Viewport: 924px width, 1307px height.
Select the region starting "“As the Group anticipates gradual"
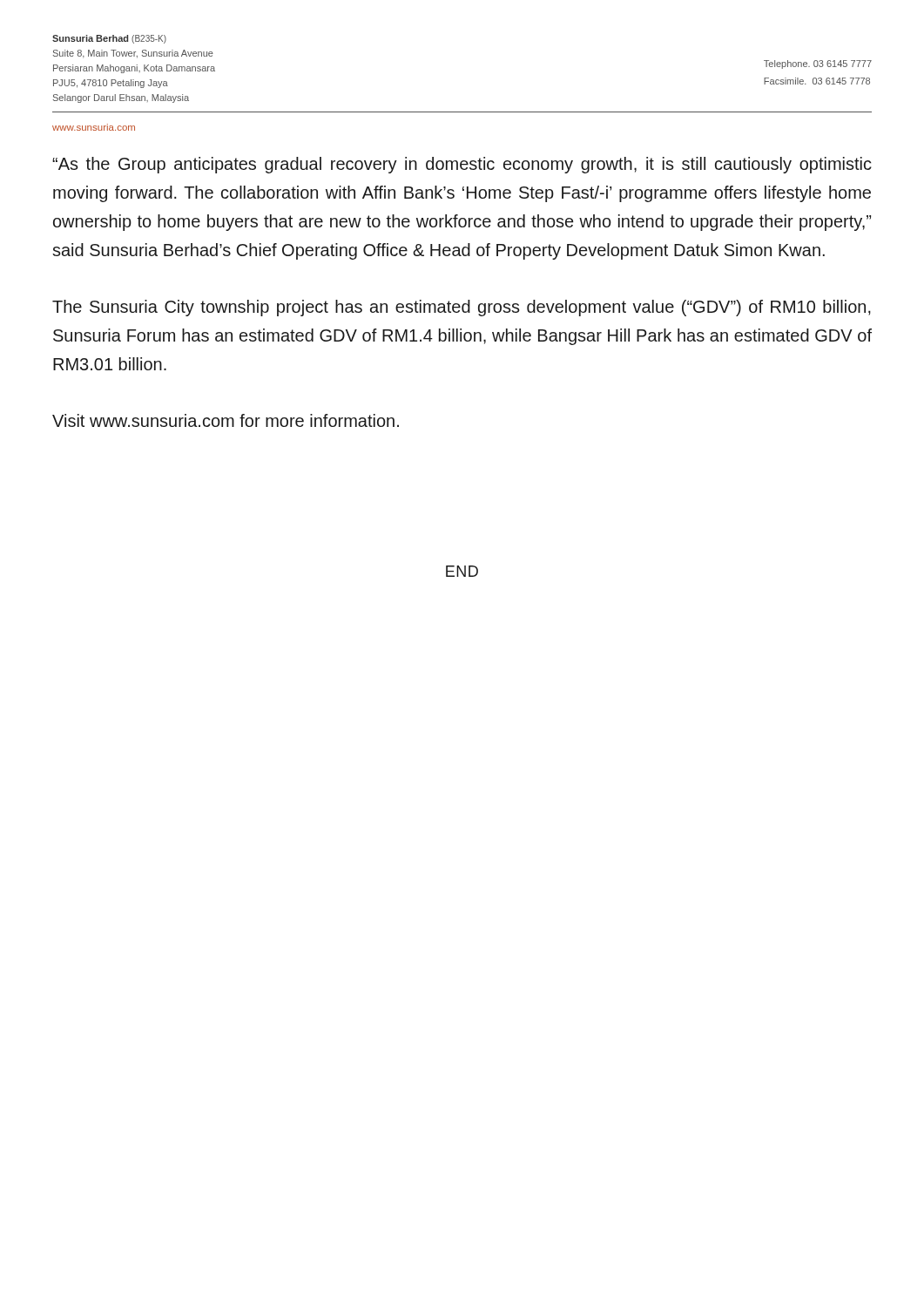coord(462,207)
